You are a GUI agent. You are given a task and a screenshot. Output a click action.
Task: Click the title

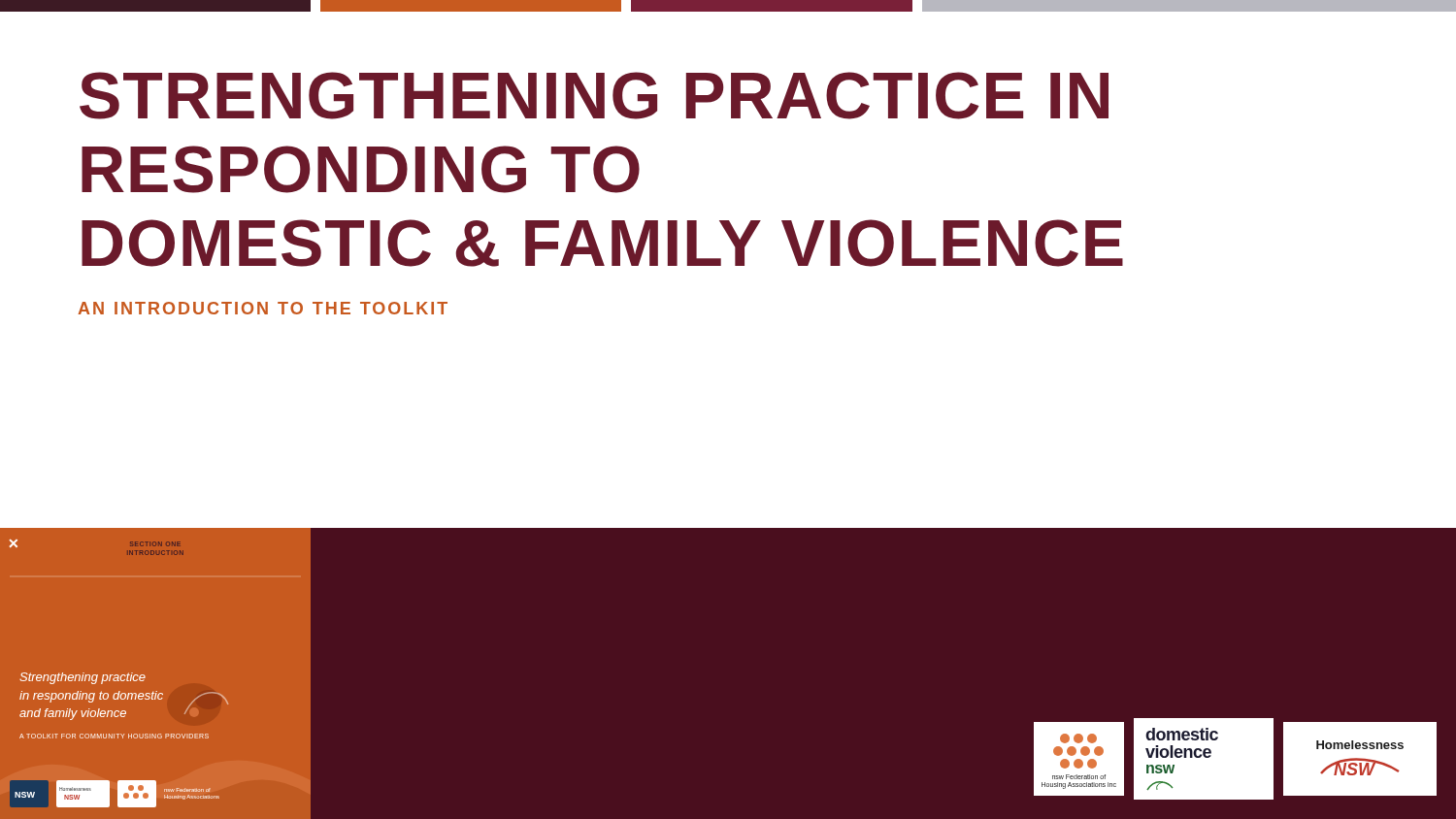[x=612, y=169]
